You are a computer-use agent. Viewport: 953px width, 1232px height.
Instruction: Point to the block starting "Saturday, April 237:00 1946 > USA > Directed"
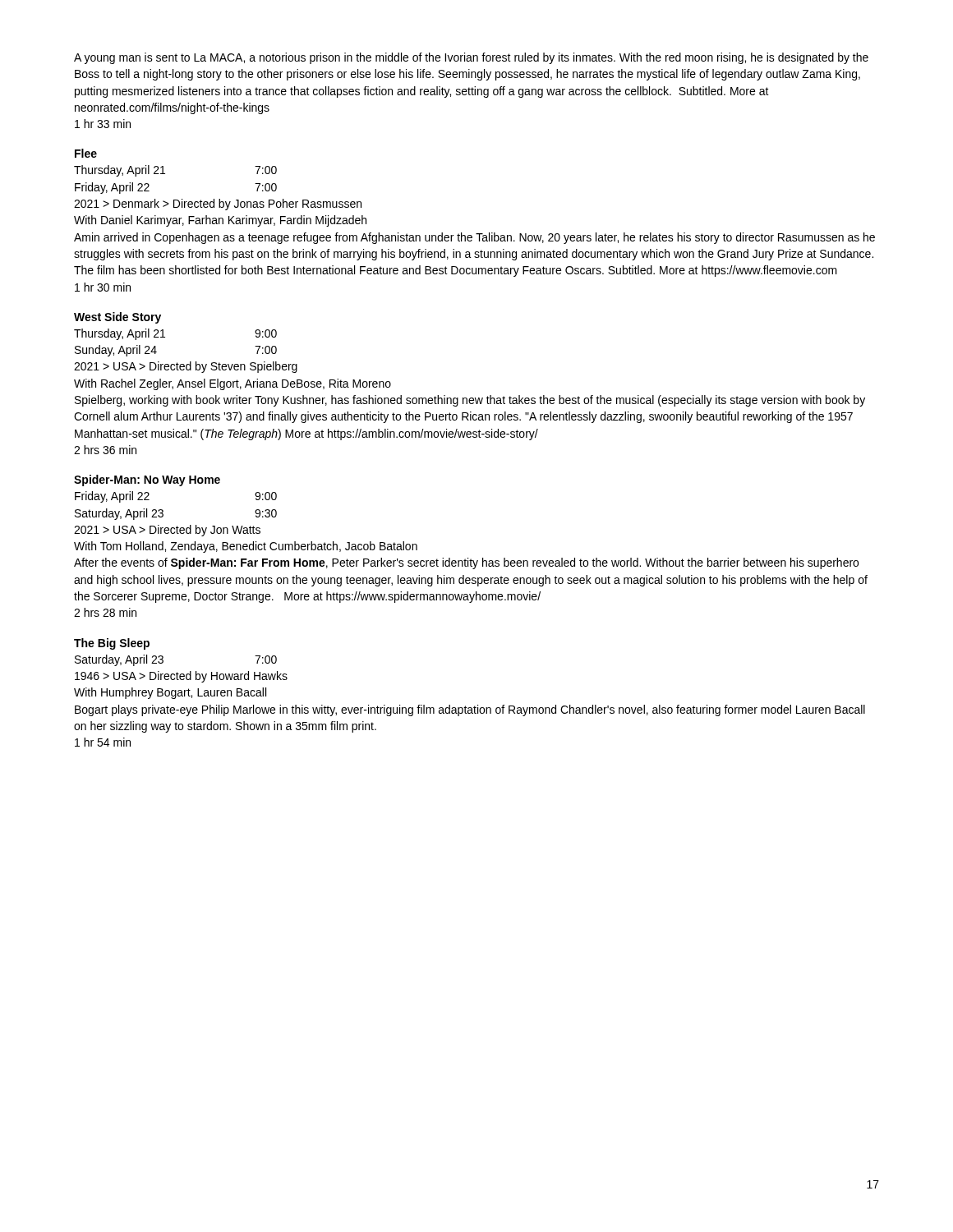pyautogui.click(x=476, y=701)
